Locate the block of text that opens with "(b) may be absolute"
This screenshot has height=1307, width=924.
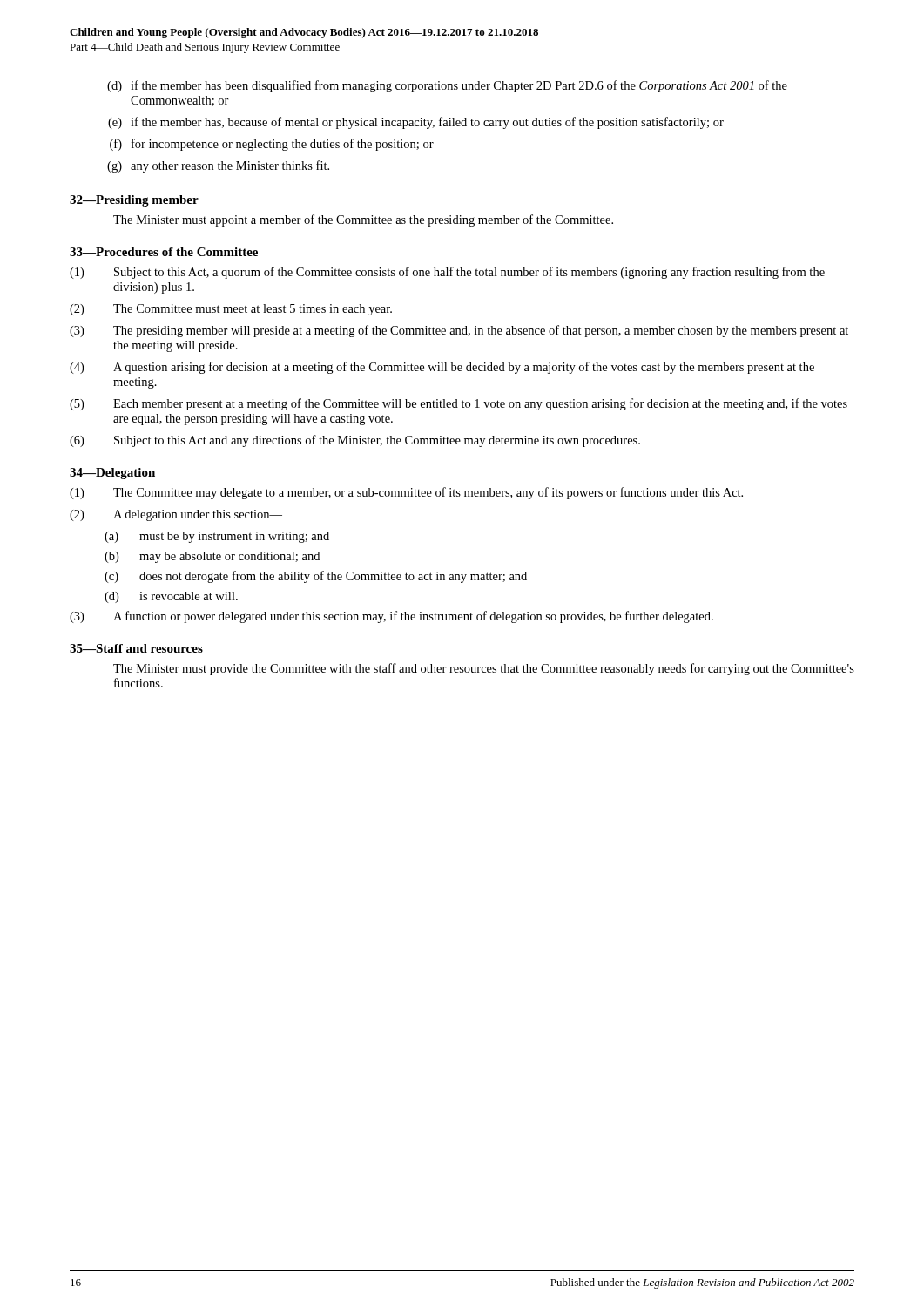click(212, 557)
